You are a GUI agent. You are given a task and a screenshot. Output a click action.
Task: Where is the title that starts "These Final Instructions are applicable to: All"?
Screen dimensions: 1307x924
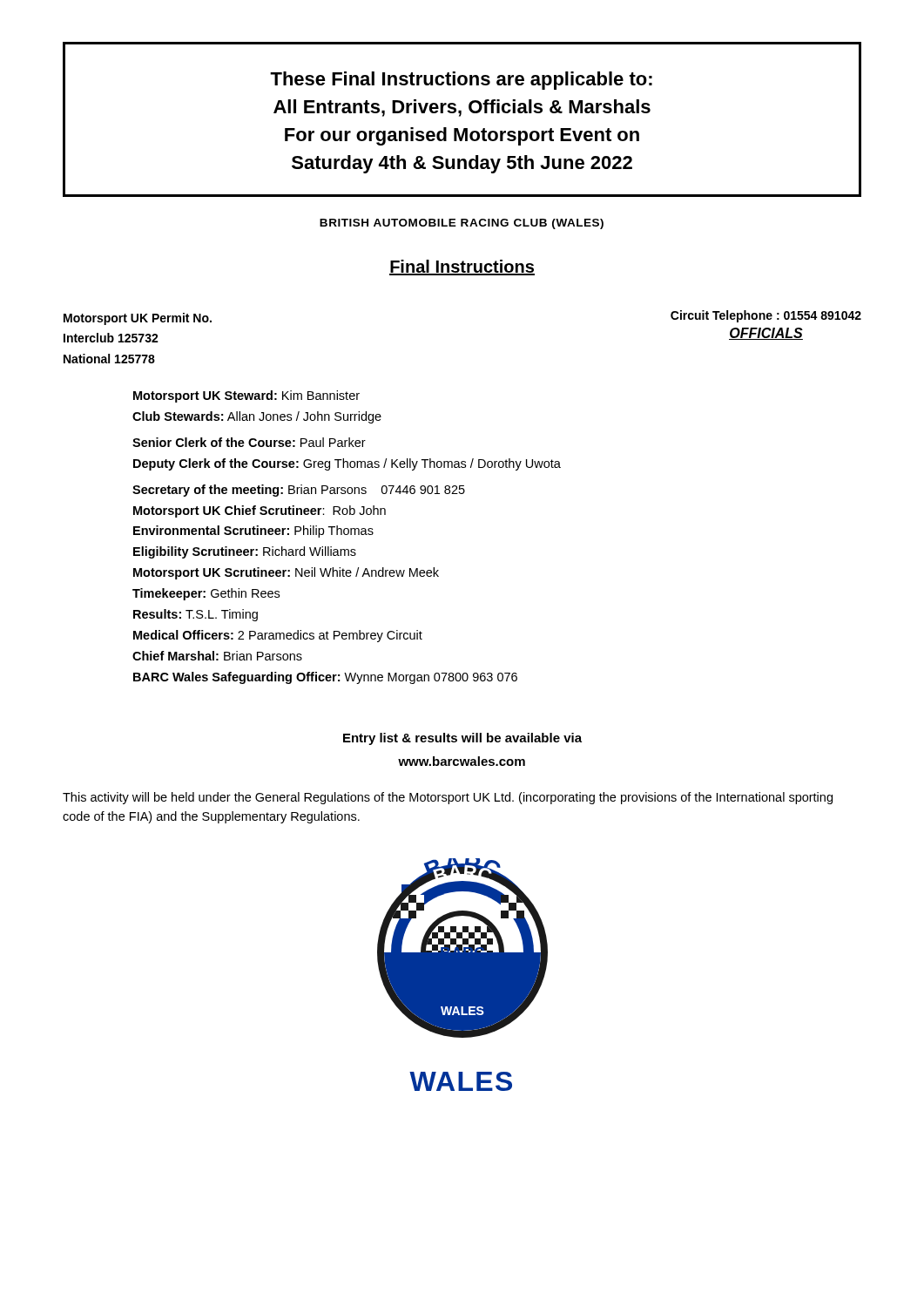coord(462,121)
